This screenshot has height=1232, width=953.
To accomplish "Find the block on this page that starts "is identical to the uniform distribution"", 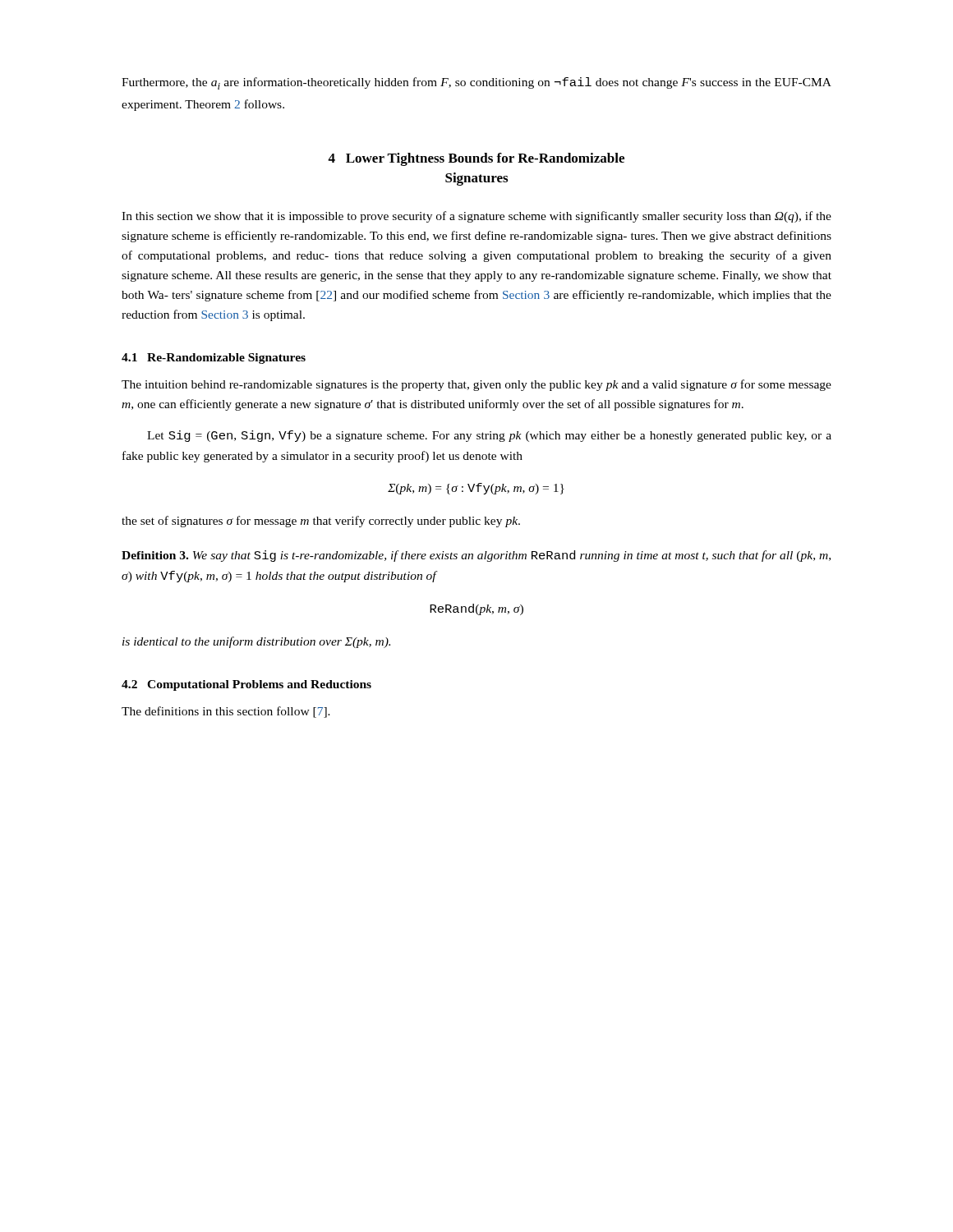I will tap(257, 641).
